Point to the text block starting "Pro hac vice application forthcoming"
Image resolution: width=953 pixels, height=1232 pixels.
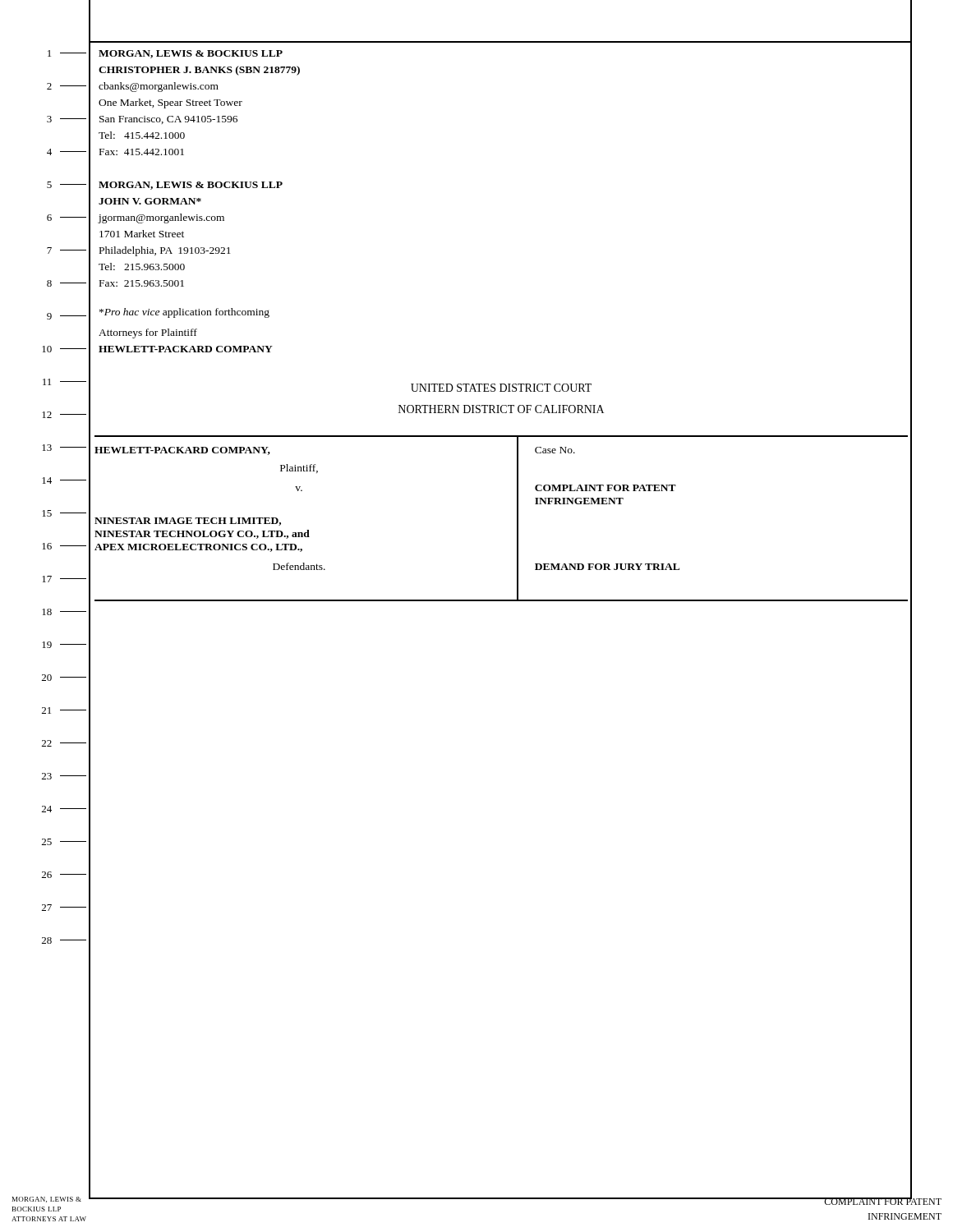[x=184, y=312]
